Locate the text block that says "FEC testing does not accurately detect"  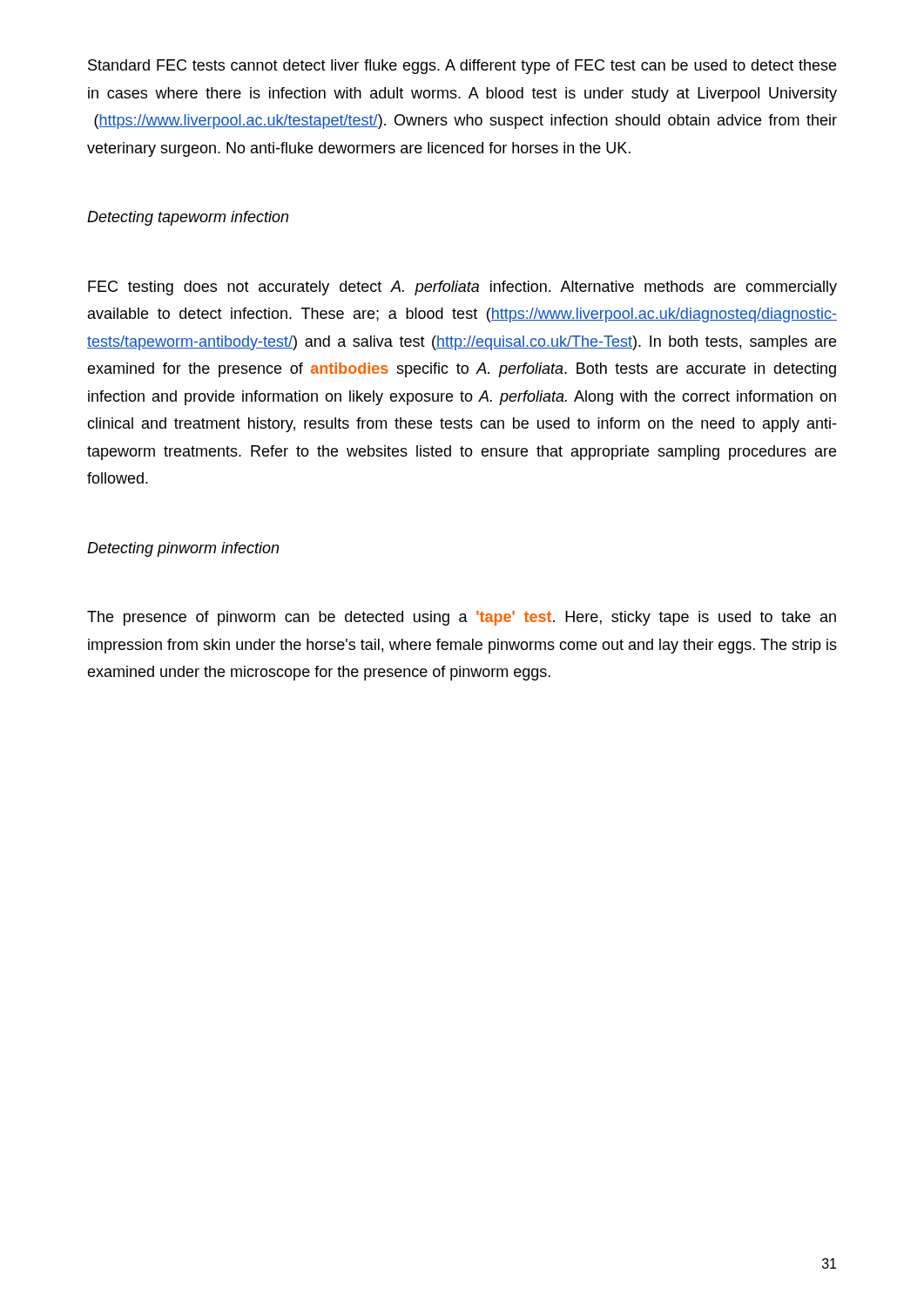click(462, 383)
